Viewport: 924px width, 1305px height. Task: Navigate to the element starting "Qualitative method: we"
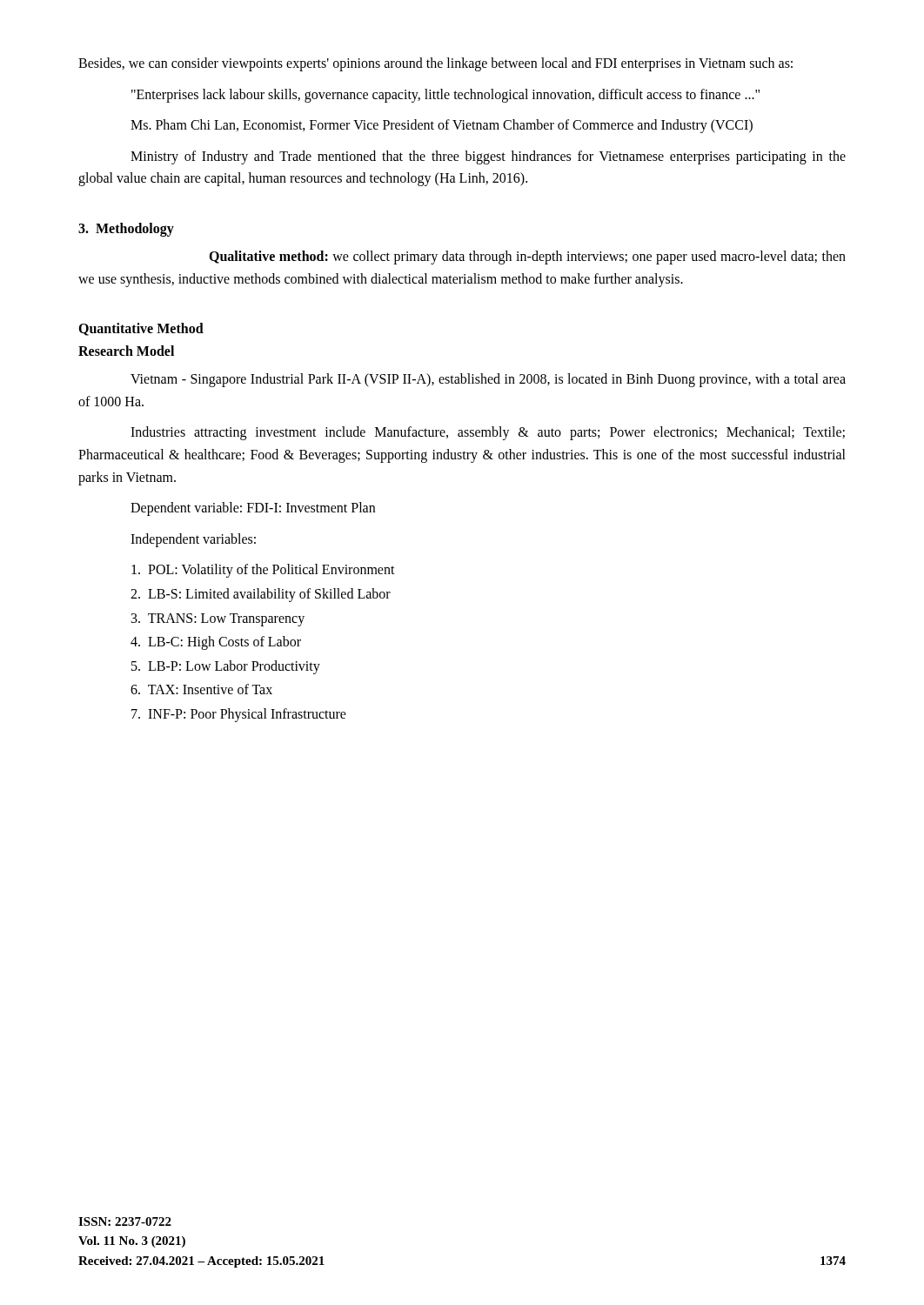click(462, 267)
